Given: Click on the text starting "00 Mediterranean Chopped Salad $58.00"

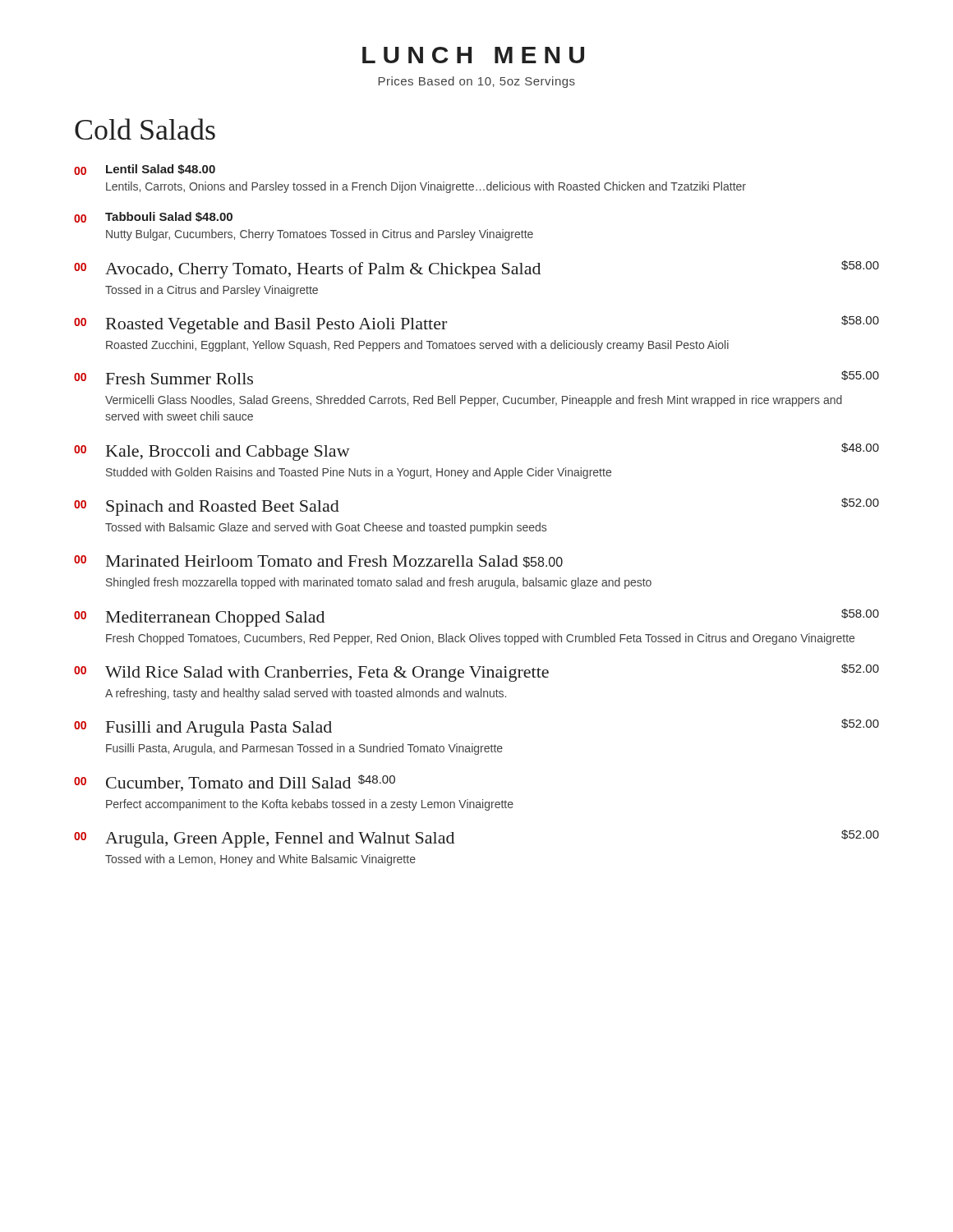Looking at the screenshot, I should click(x=476, y=626).
